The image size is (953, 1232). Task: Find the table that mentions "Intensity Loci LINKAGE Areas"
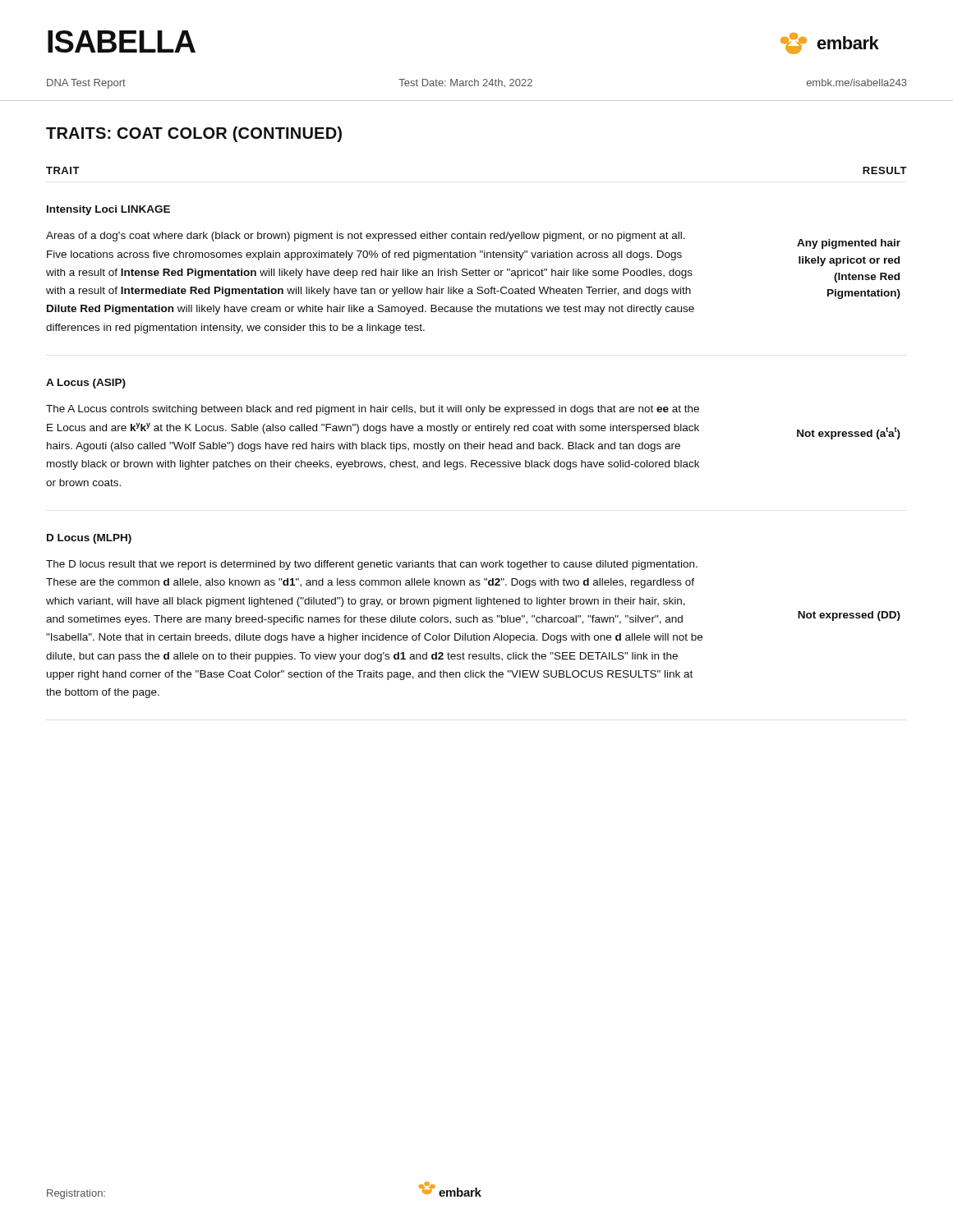coord(476,269)
